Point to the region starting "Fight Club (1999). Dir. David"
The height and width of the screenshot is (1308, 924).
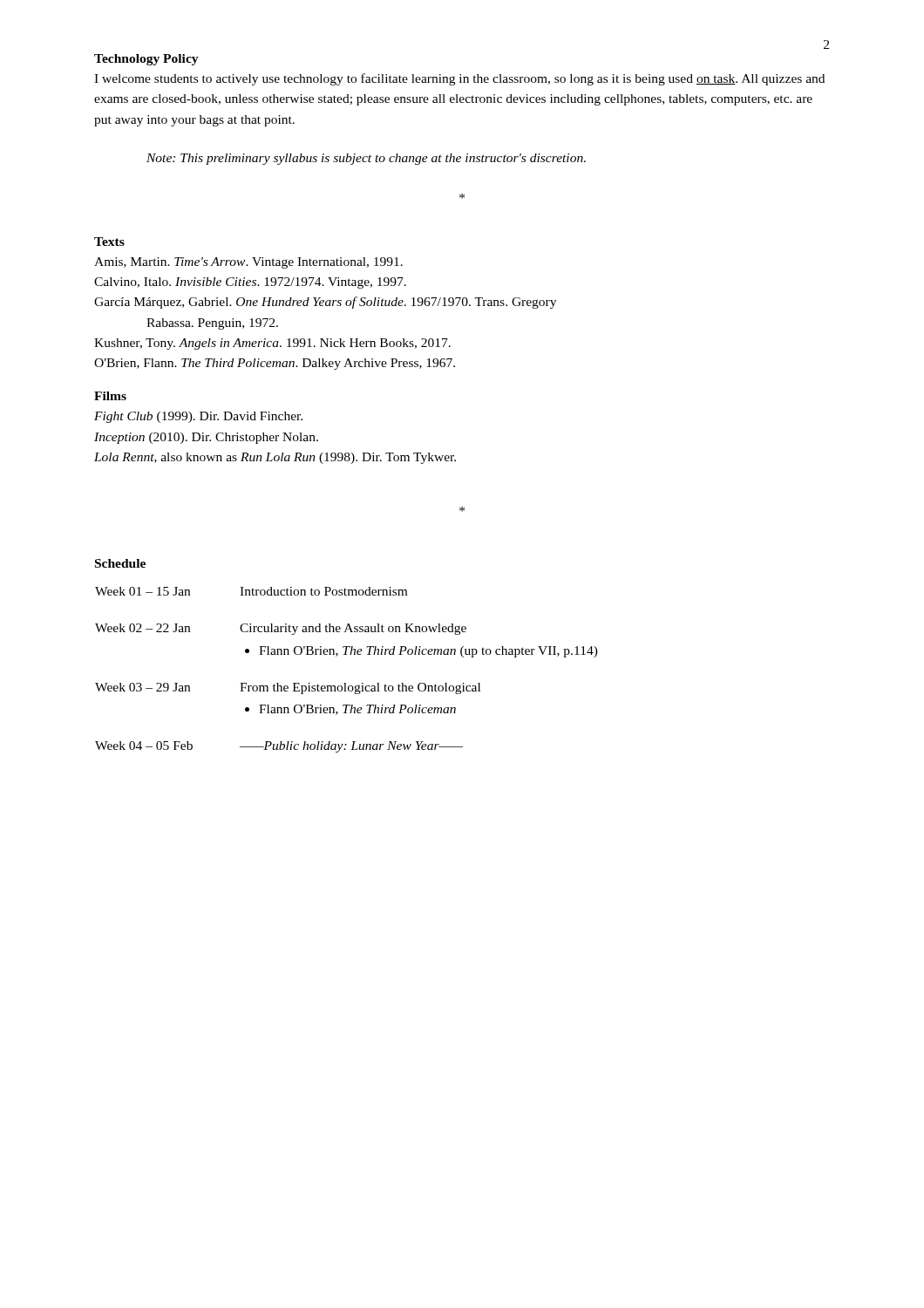[198, 417]
